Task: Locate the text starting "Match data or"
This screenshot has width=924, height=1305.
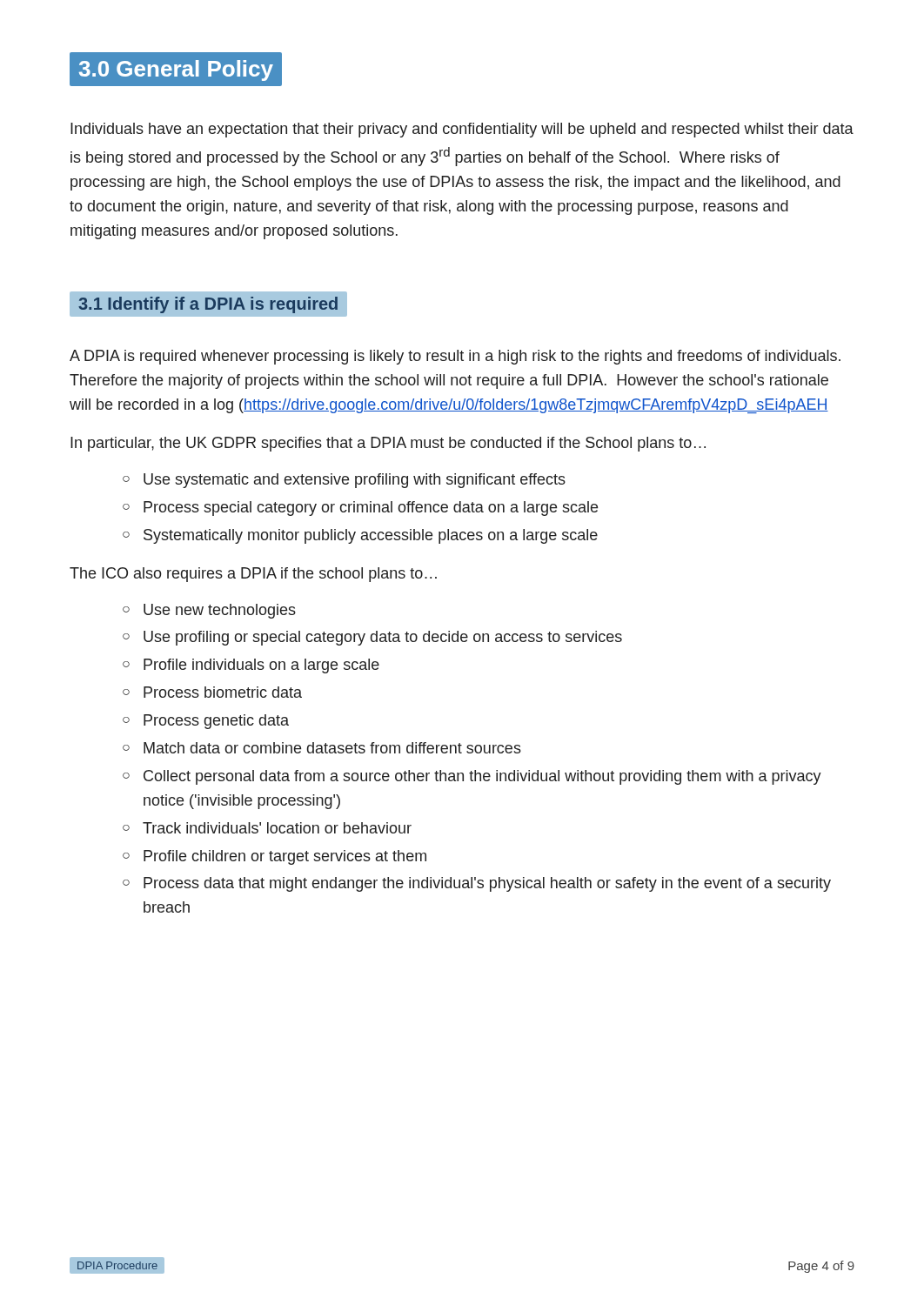Action: [332, 748]
